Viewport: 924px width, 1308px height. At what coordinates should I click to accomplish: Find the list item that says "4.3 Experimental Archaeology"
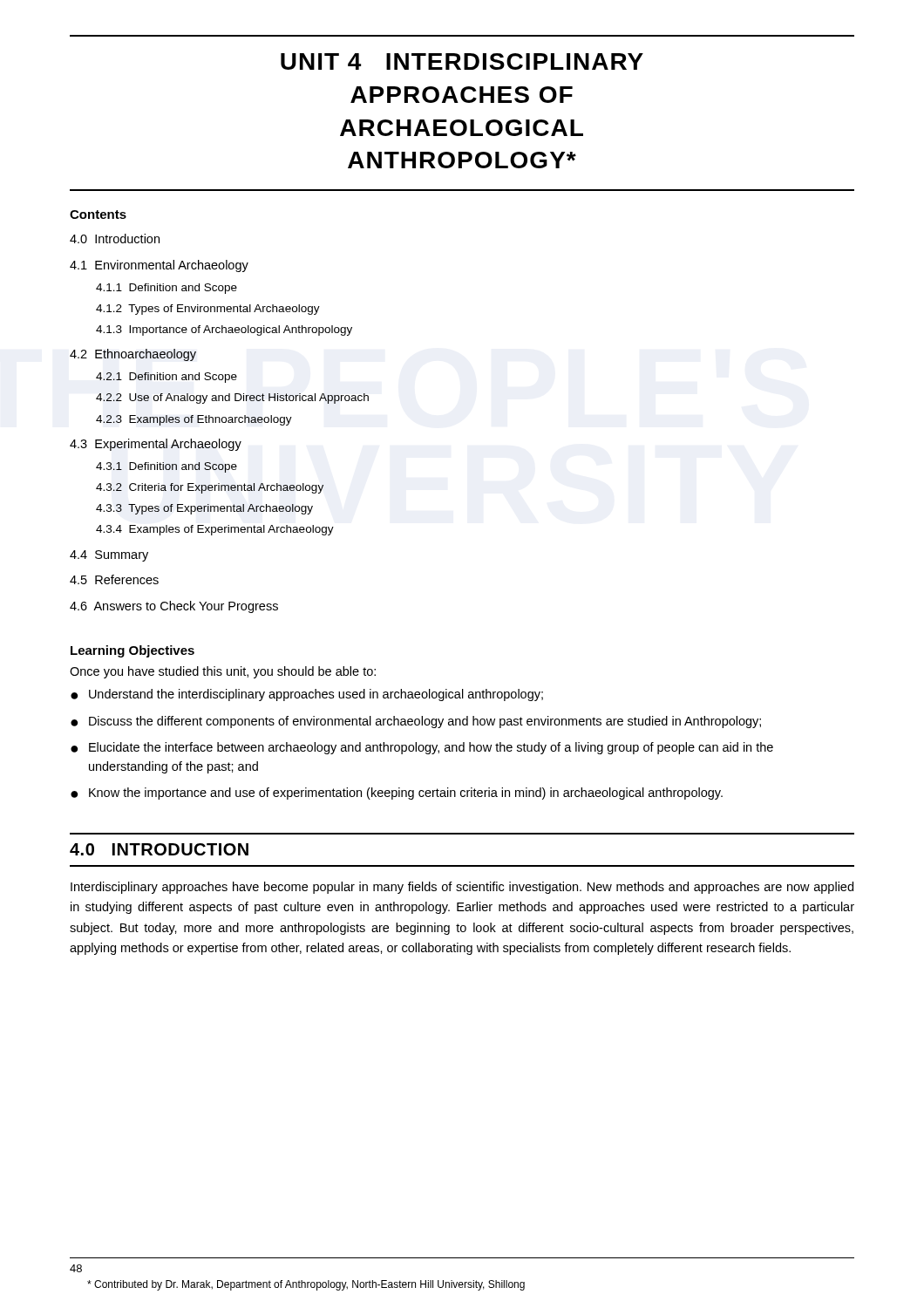(x=155, y=444)
